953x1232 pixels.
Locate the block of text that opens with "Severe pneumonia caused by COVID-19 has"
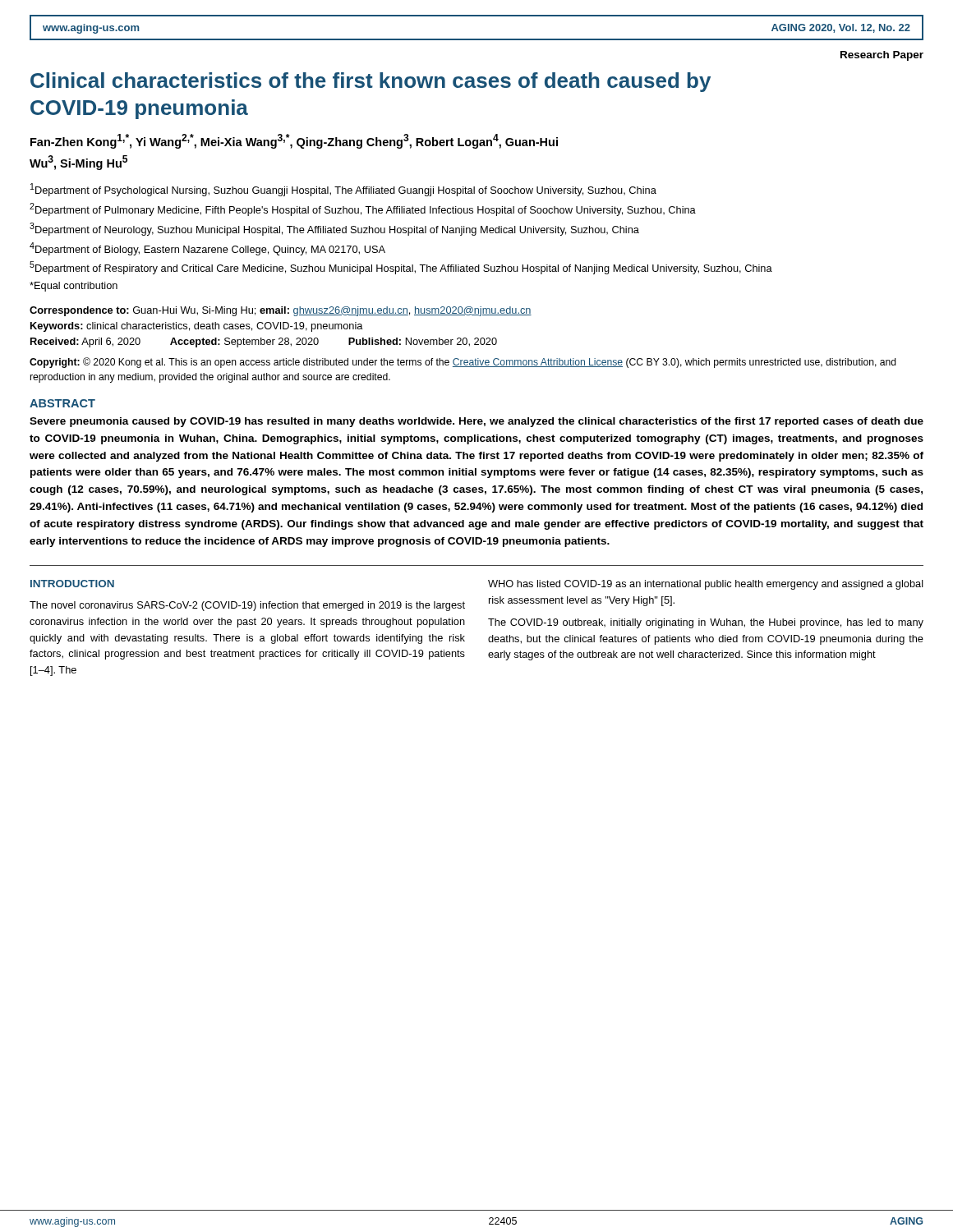coord(476,481)
